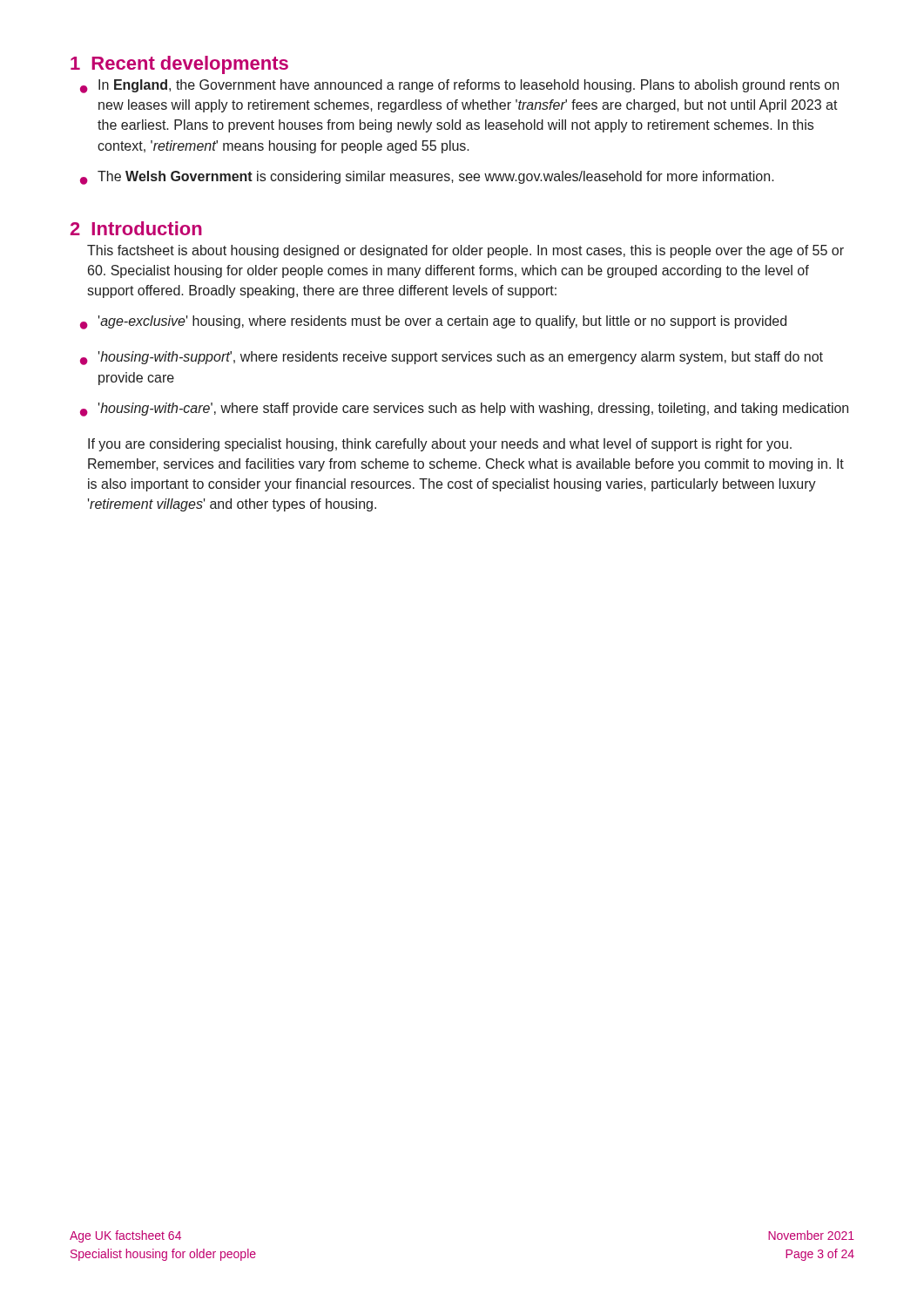The width and height of the screenshot is (924, 1307).
Task: Select the block starting "● 'housing-with-support', where residents receive"
Action: tap(466, 367)
